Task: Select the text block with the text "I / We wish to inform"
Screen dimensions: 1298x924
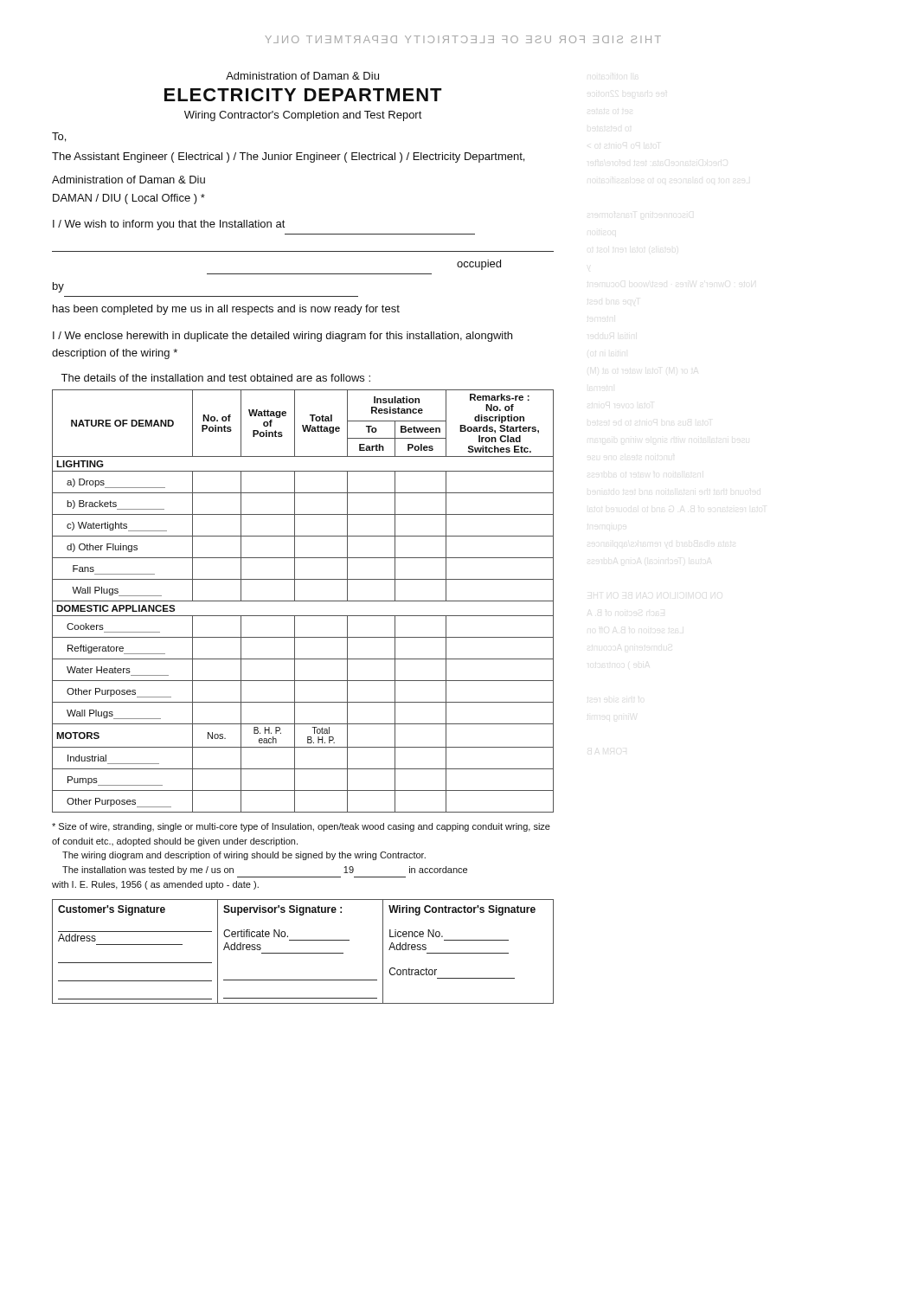Action: [x=264, y=225]
